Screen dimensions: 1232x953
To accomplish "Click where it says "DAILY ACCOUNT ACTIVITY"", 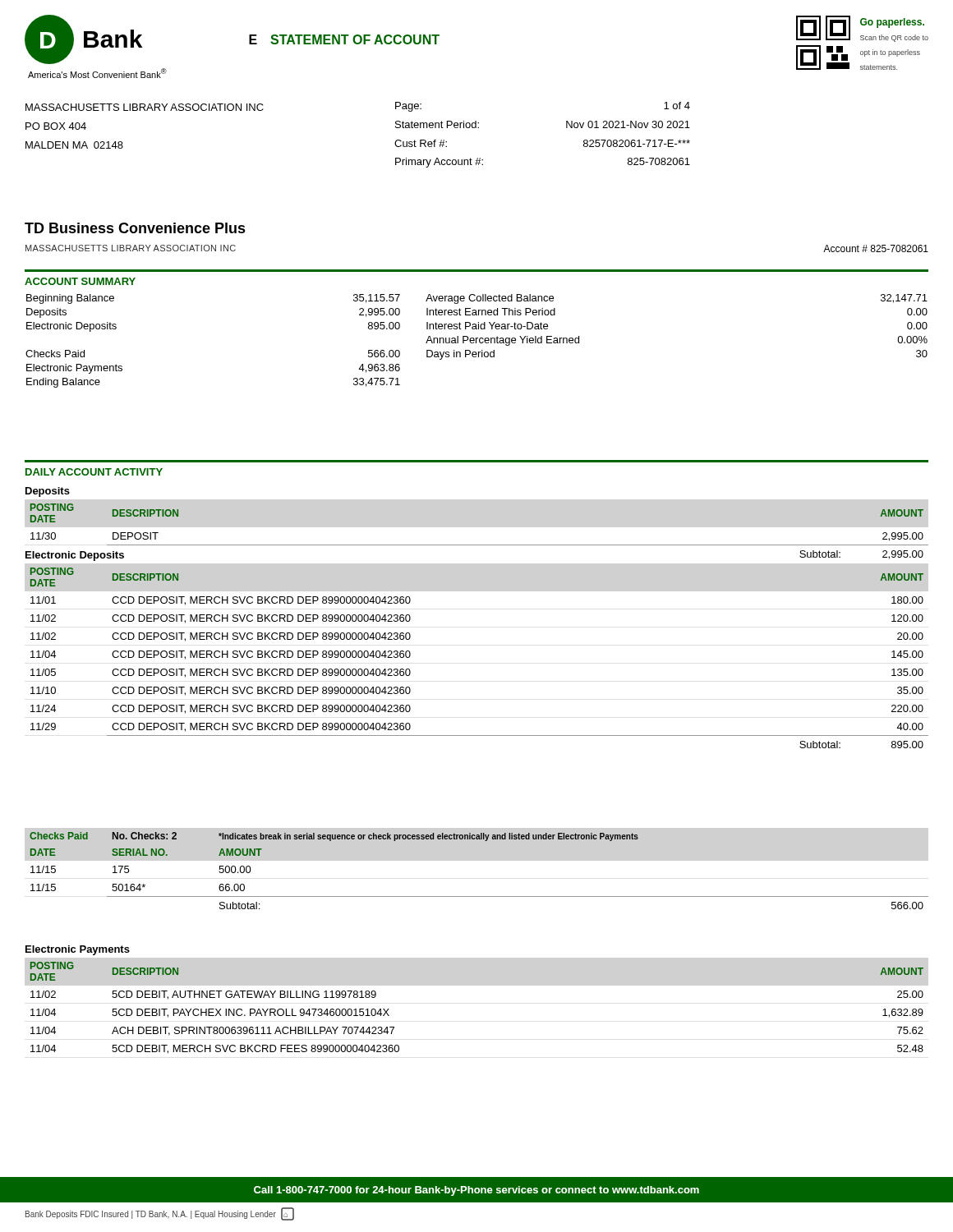I will [94, 472].
